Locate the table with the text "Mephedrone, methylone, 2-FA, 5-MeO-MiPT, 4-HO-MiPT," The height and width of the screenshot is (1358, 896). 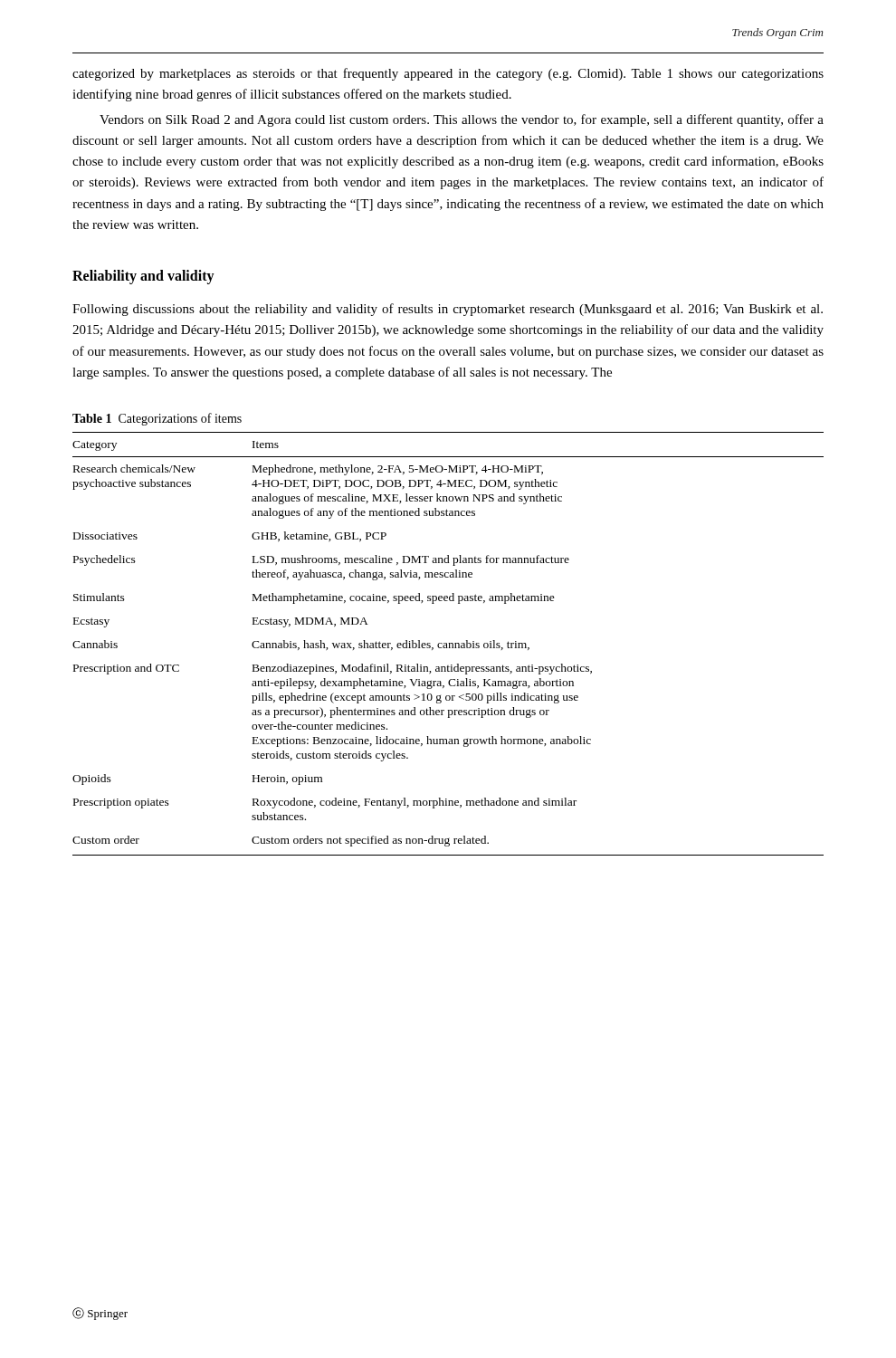point(448,644)
